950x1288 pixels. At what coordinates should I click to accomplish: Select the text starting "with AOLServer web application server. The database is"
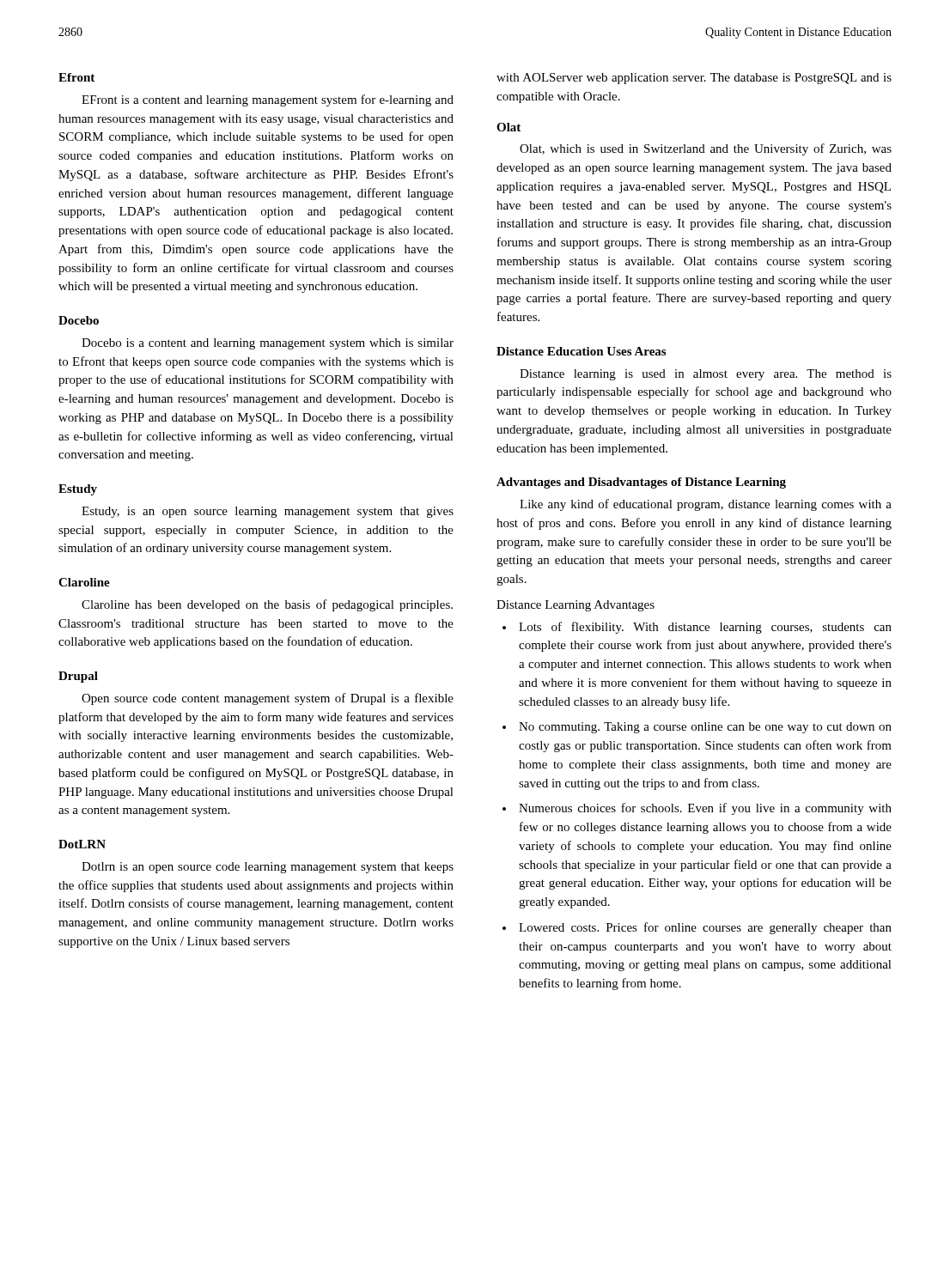tap(694, 87)
